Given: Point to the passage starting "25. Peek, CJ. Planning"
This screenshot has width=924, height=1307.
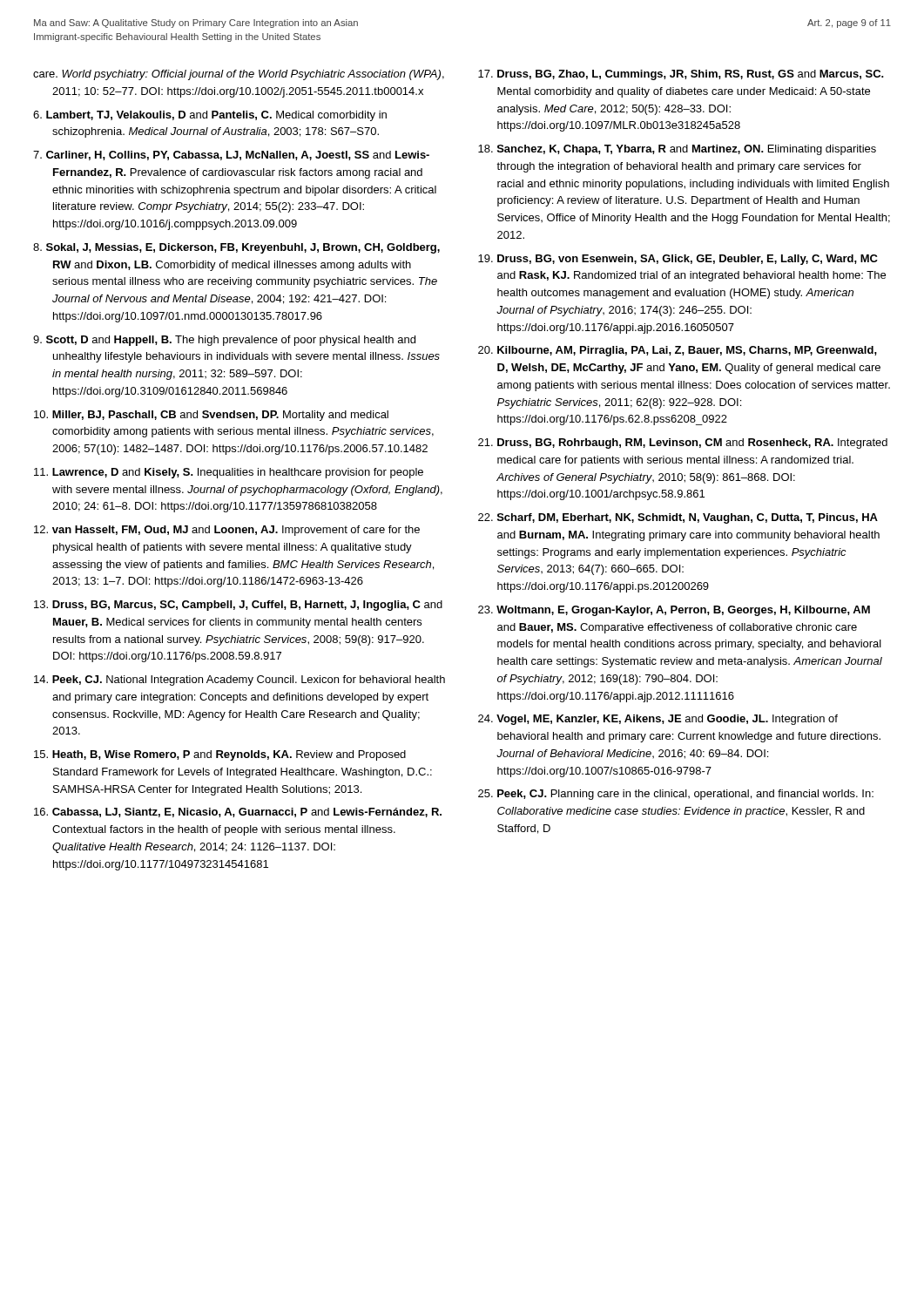Looking at the screenshot, I should point(676,811).
